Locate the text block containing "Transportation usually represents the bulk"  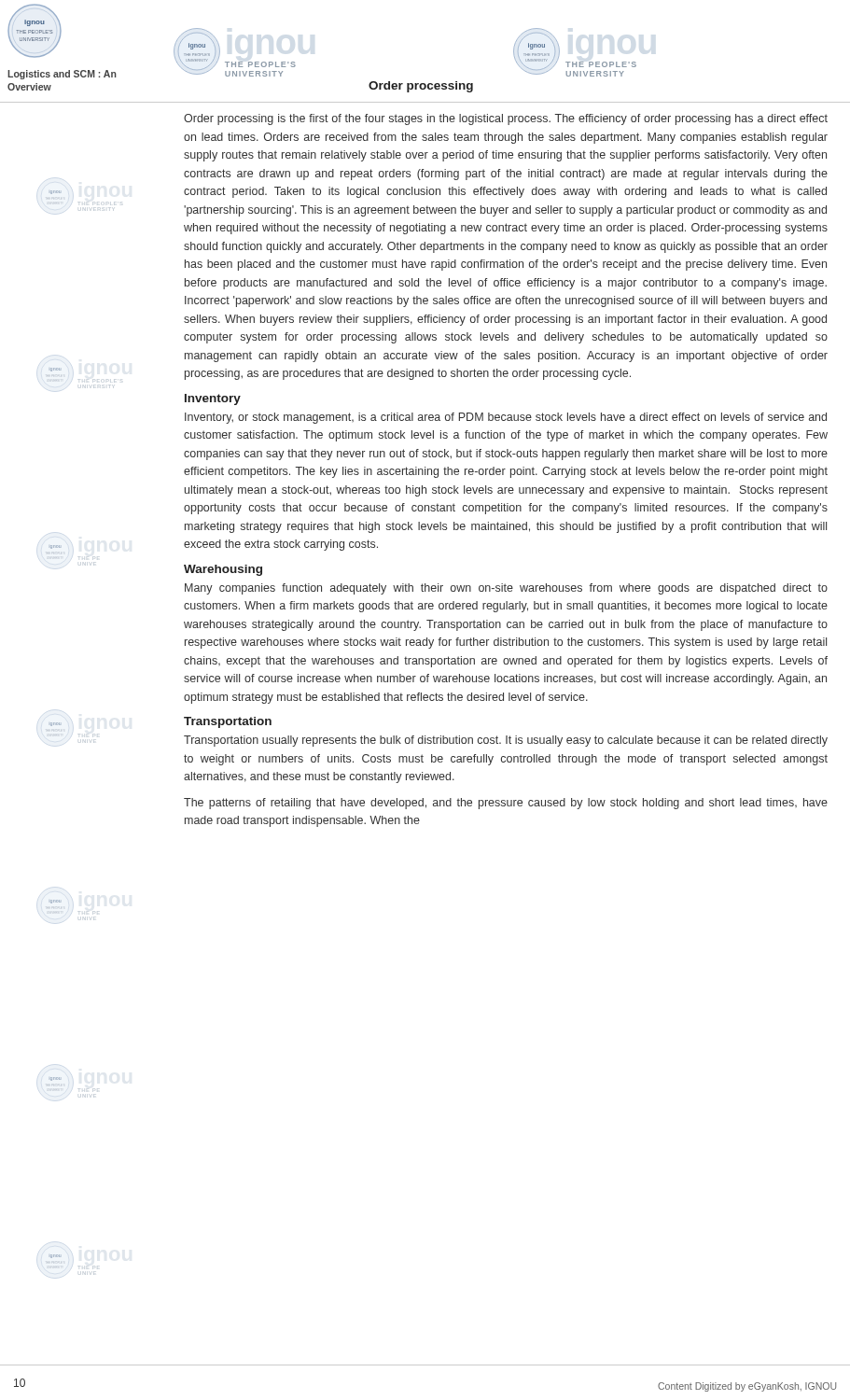coord(506,758)
